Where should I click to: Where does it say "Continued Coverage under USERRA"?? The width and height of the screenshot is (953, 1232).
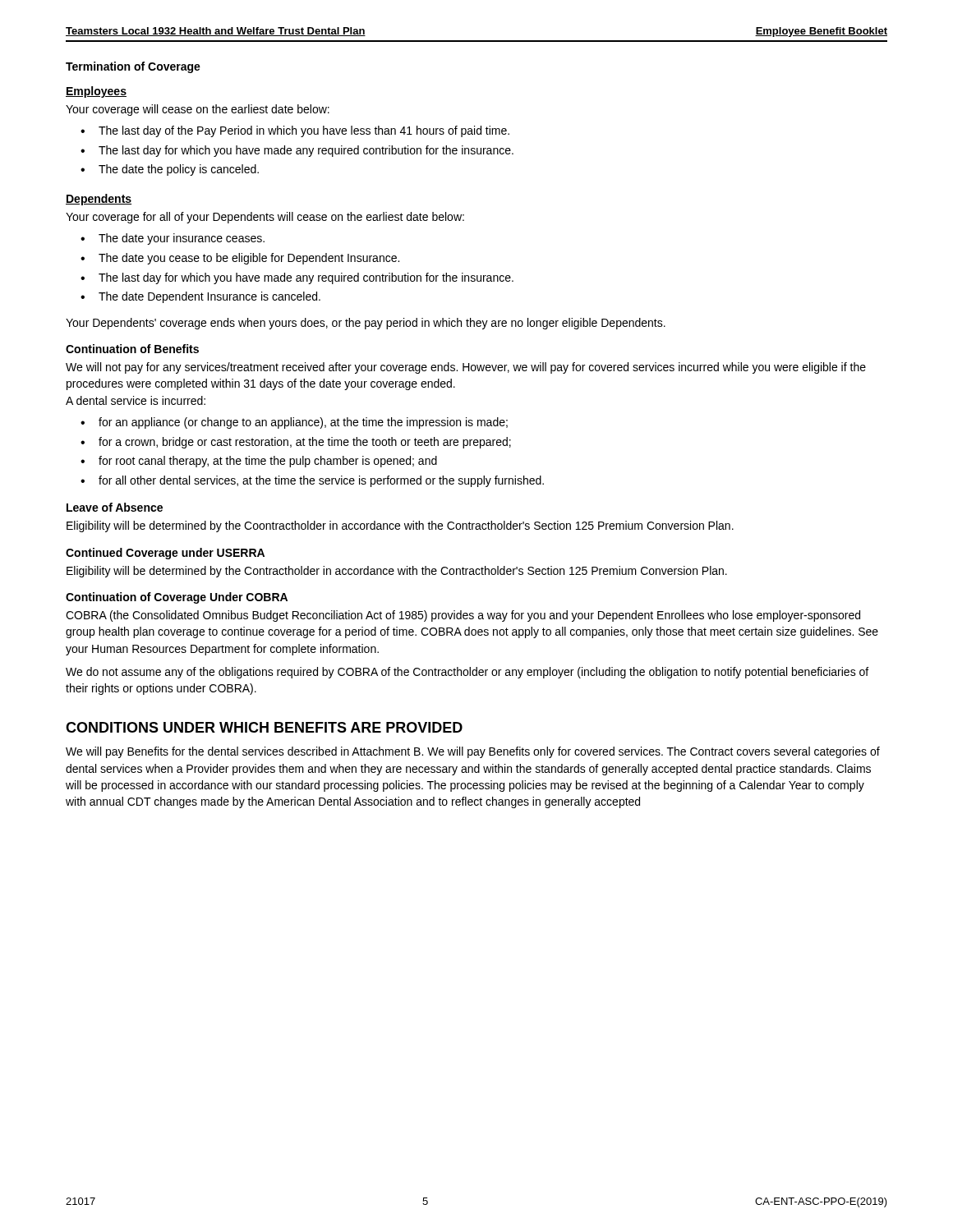click(x=165, y=552)
